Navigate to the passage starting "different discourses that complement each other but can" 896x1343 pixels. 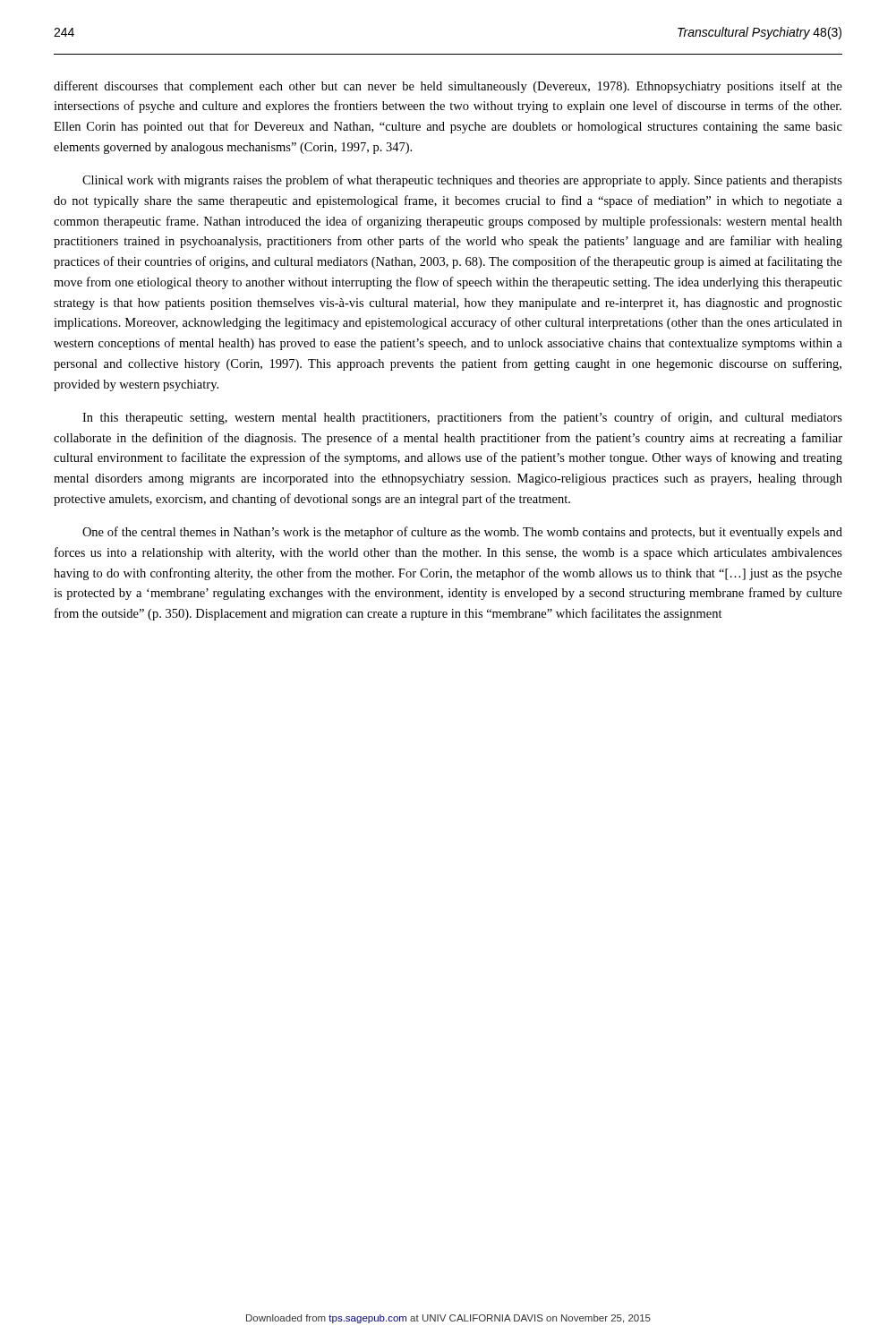448,350
